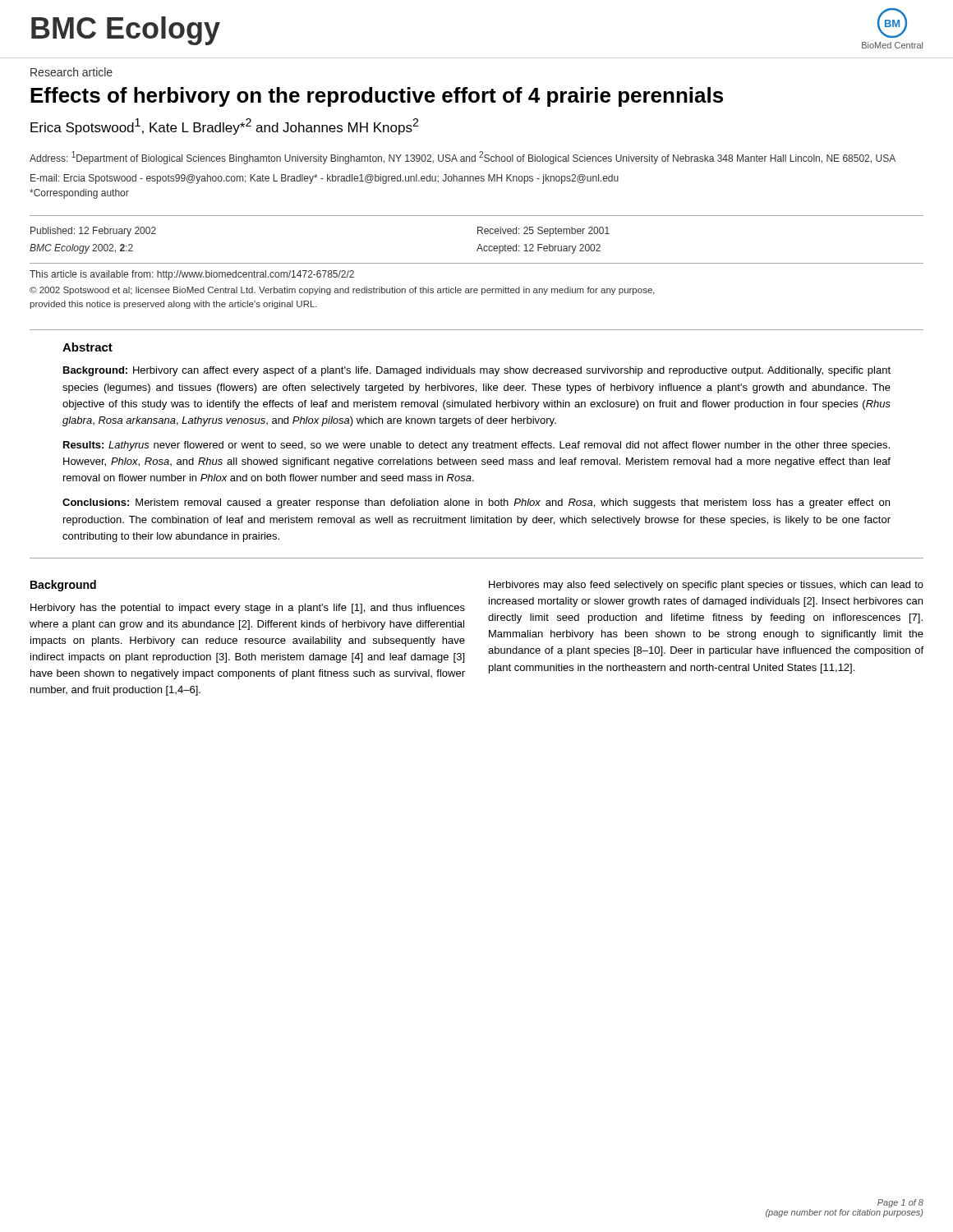The height and width of the screenshot is (1232, 953).
Task: Click on the text starting "© 2002 Spotswood et al; licensee BioMed Central"
Action: click(342, 297)
